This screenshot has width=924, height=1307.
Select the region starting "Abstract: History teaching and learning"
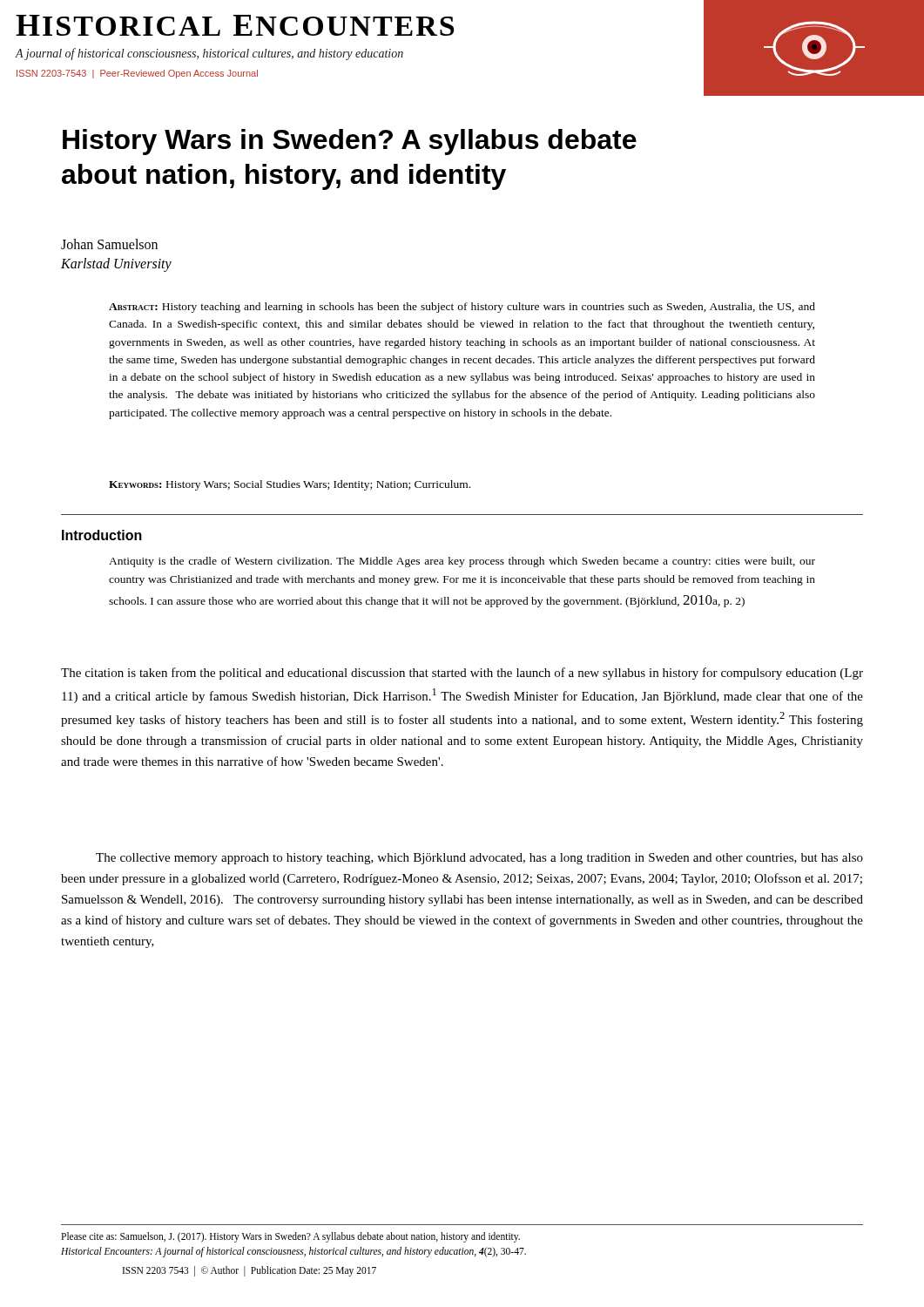tap(462, 360)
